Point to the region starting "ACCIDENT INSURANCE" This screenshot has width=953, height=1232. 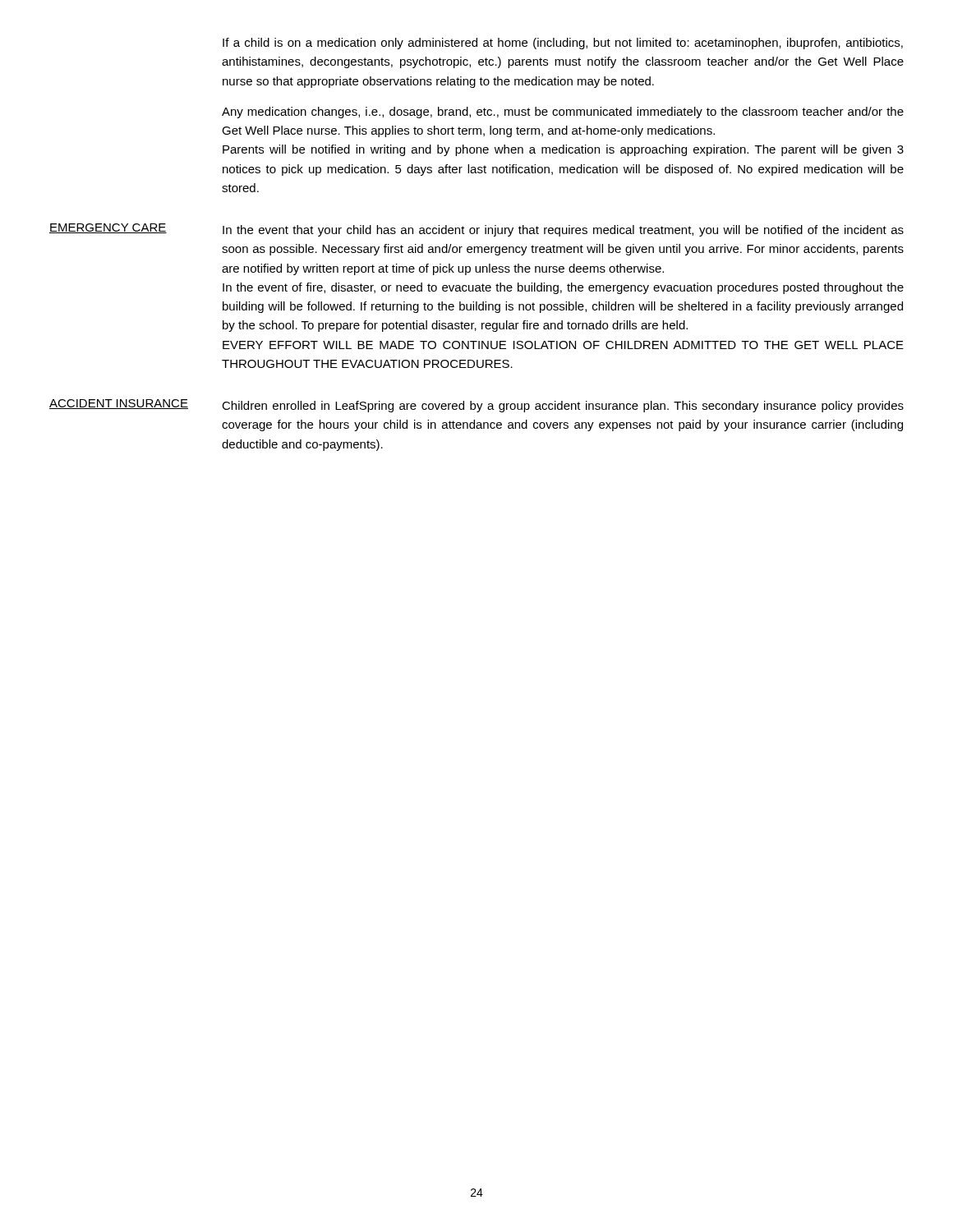(x=119, y=403)
